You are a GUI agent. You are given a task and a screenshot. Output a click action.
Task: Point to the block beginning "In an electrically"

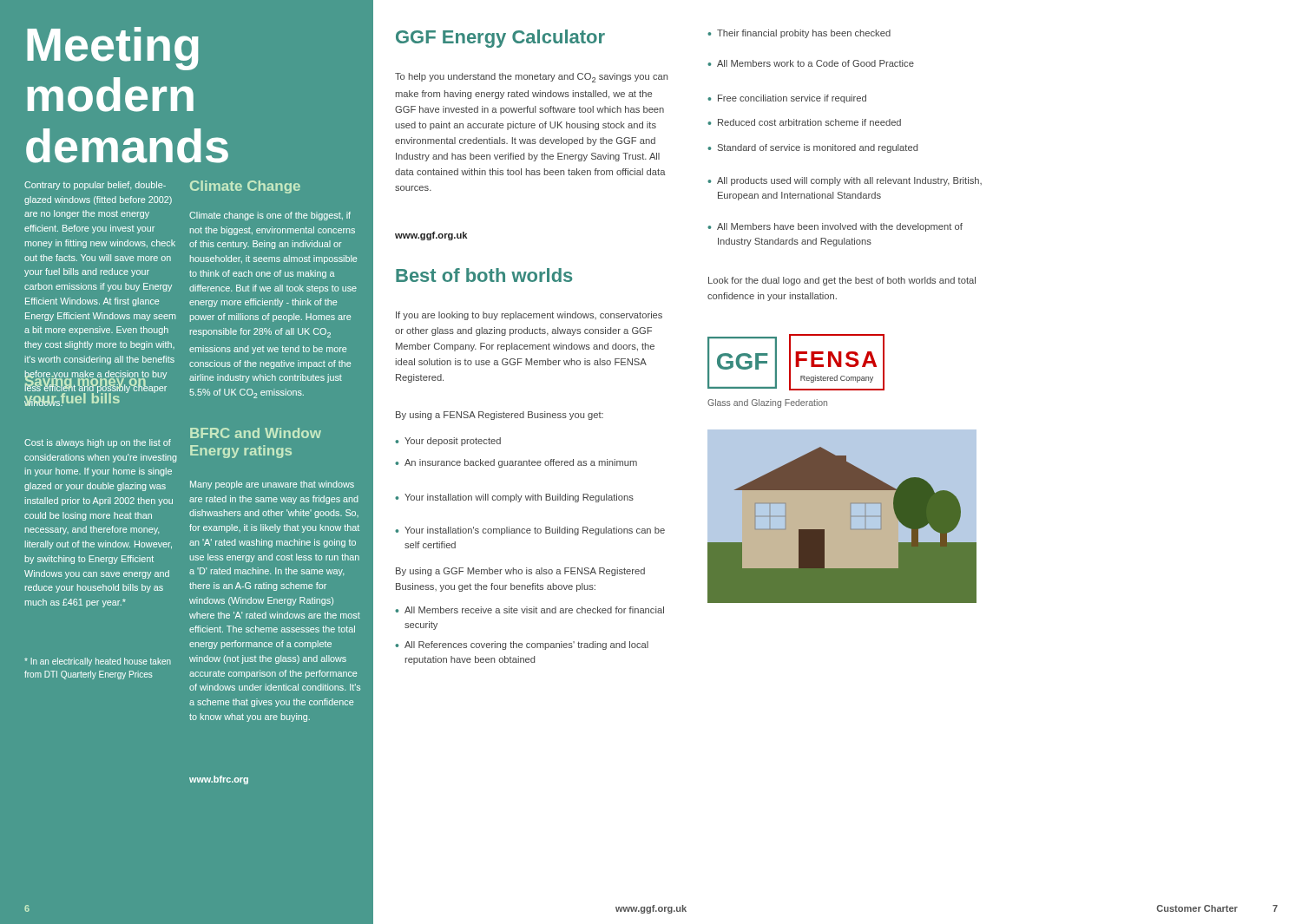click(x=98, y=668)
